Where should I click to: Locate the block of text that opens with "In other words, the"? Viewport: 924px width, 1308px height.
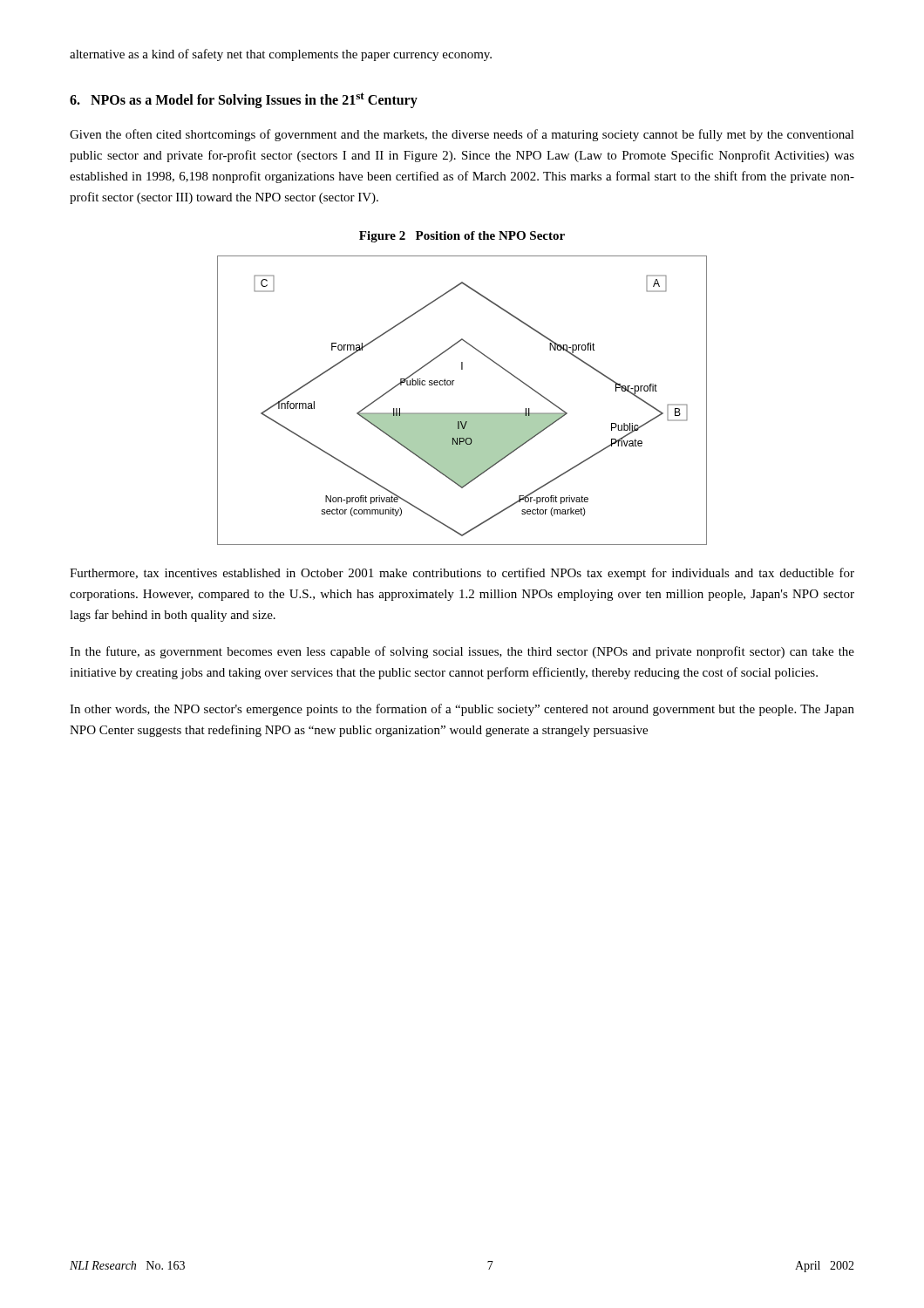tap(462, 720)
